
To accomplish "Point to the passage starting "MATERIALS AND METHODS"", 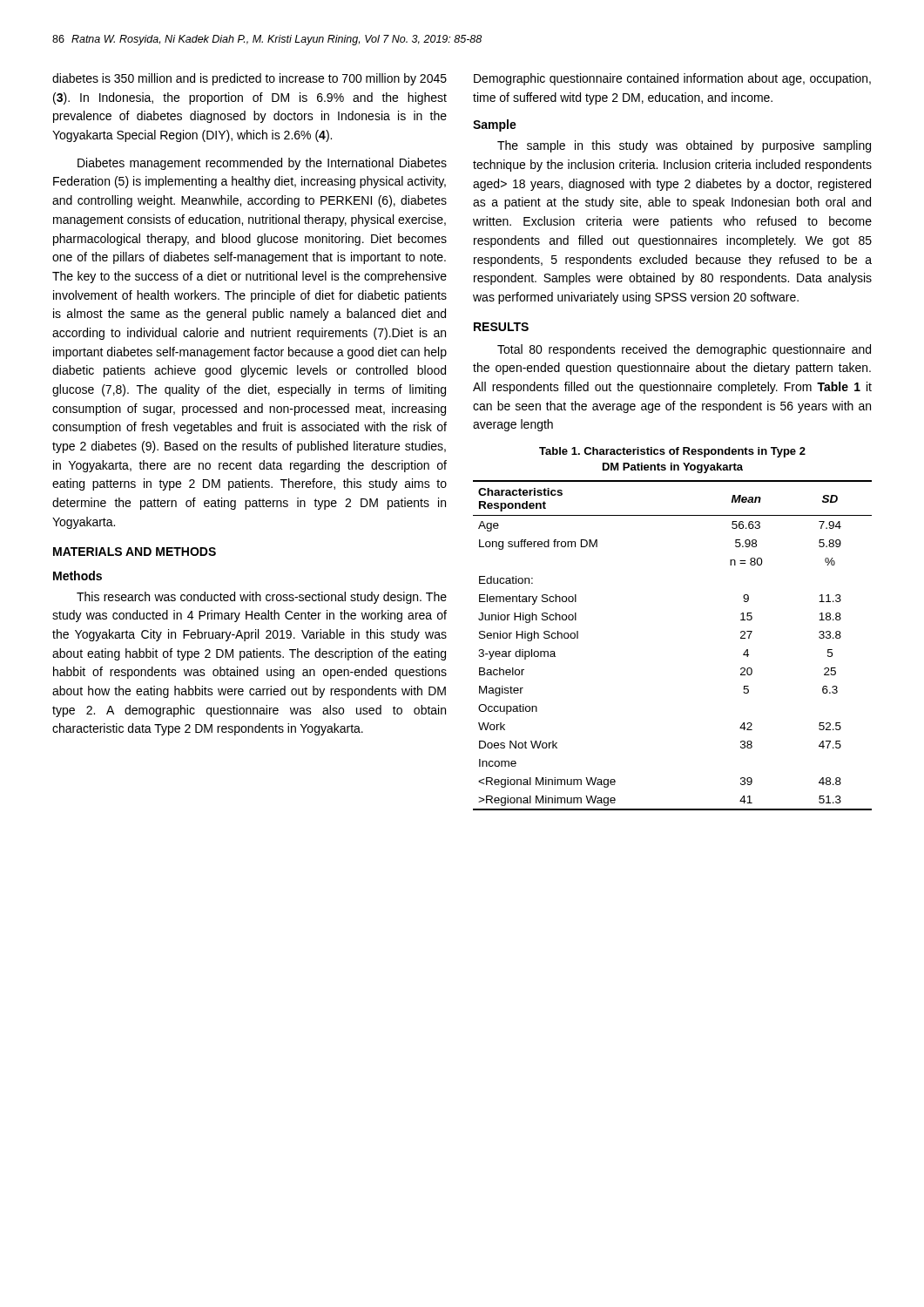I will point(134,551).
